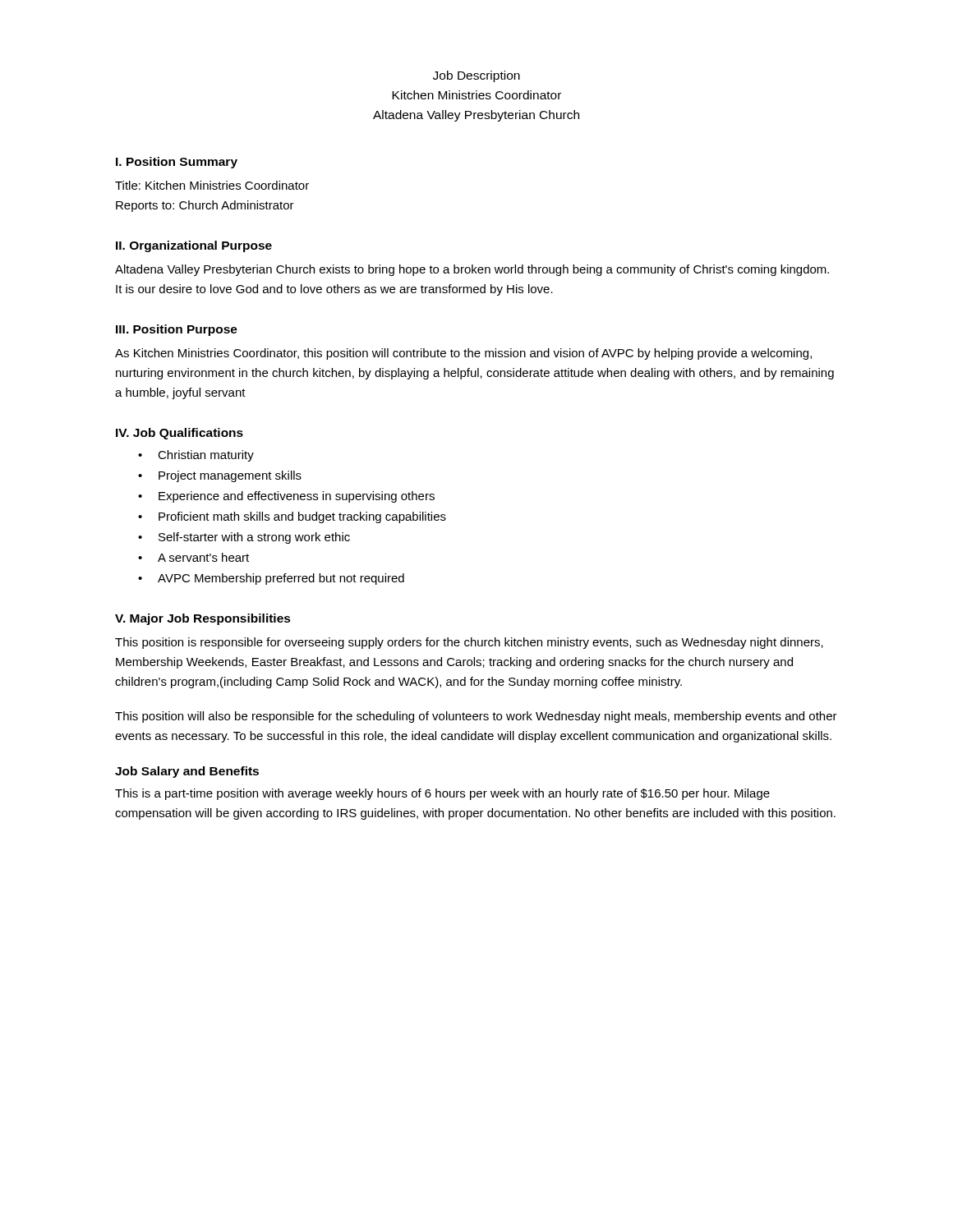Navigate to the region starting "V. Major Job"
This screenshot has height=1232, width=953.
[x=203, y=618]
